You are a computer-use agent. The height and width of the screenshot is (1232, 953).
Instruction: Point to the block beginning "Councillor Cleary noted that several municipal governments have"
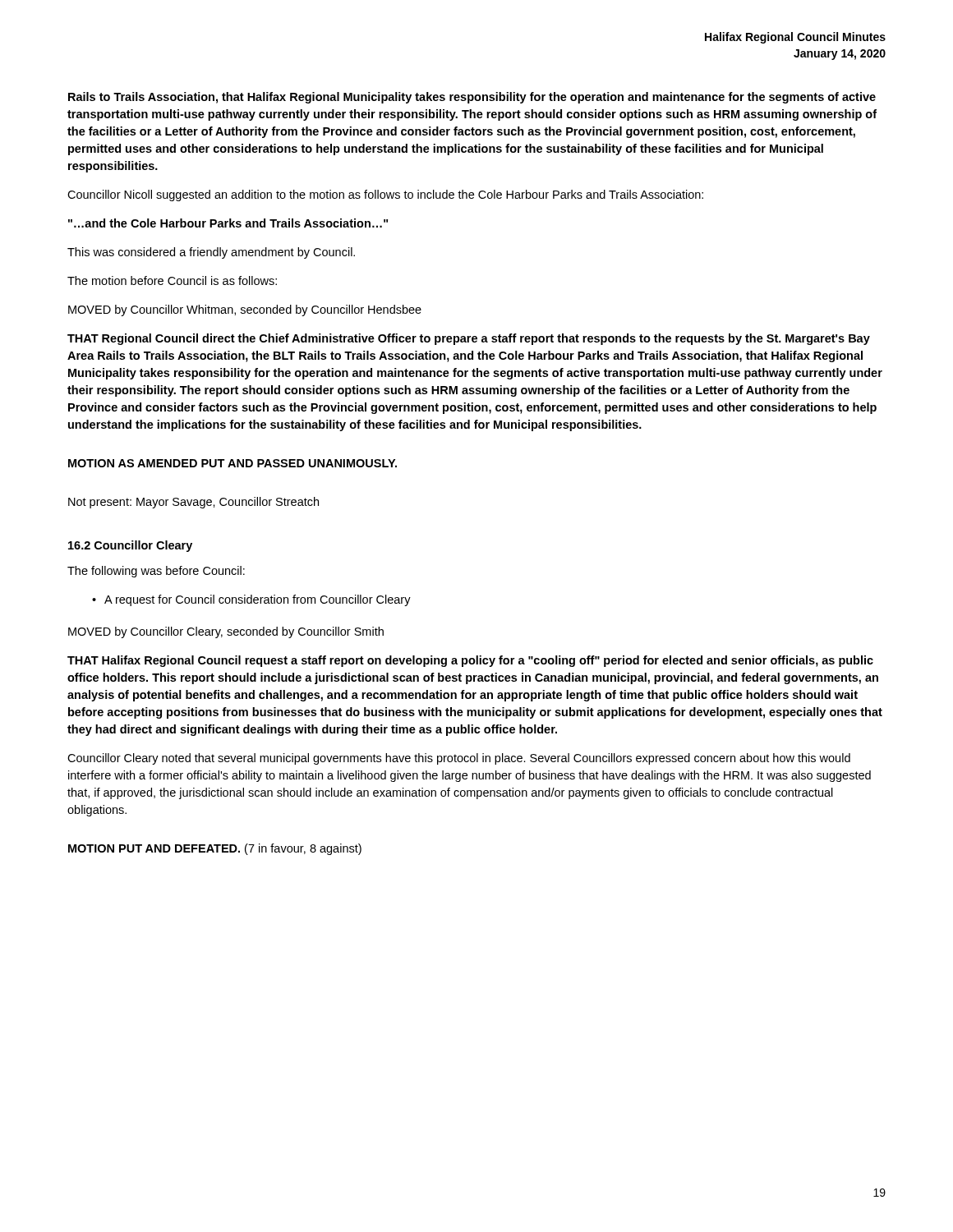(469, 784)
